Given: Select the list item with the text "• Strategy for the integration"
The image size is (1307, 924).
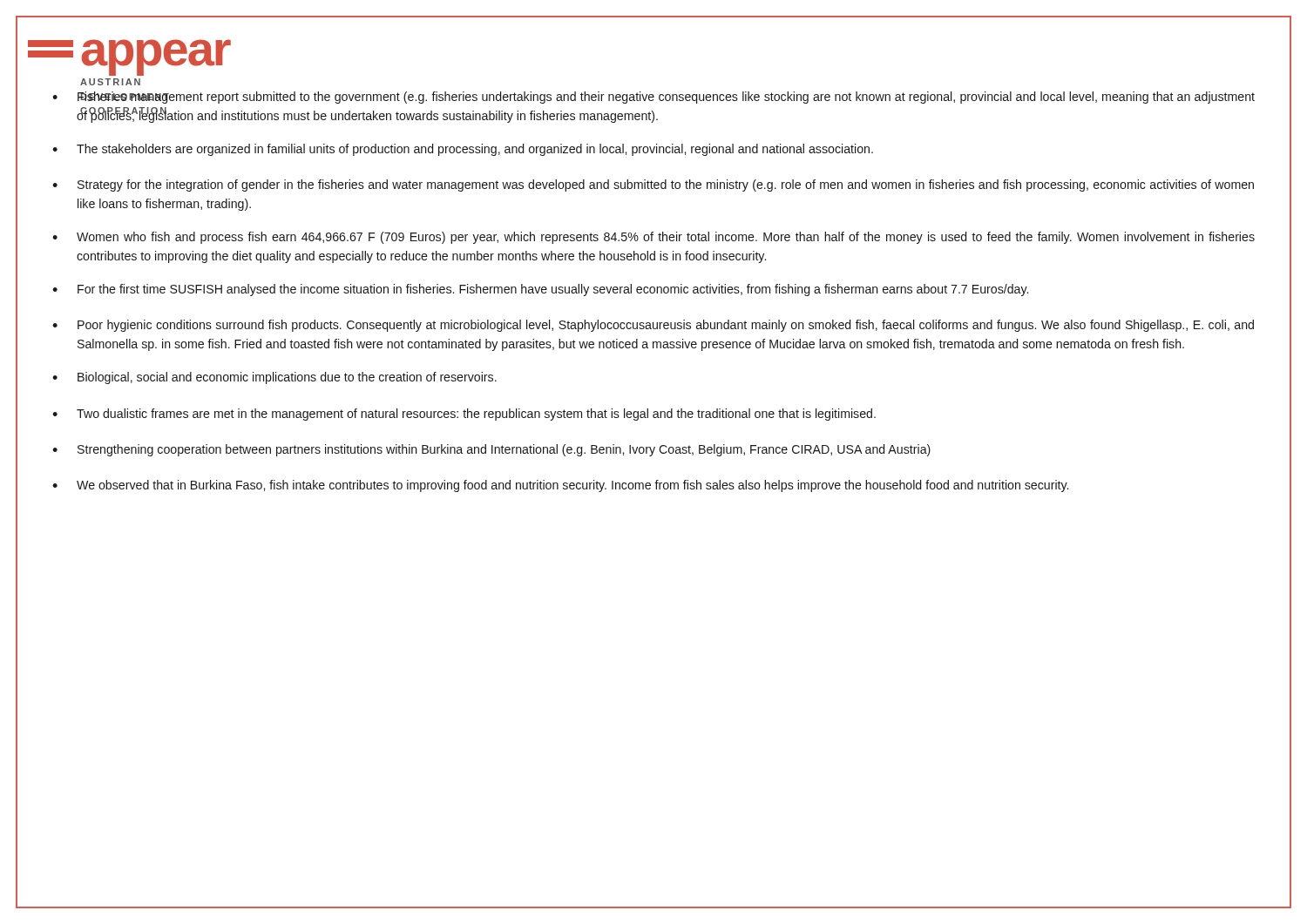Looking at the screenshot, I should click(654, 194).
